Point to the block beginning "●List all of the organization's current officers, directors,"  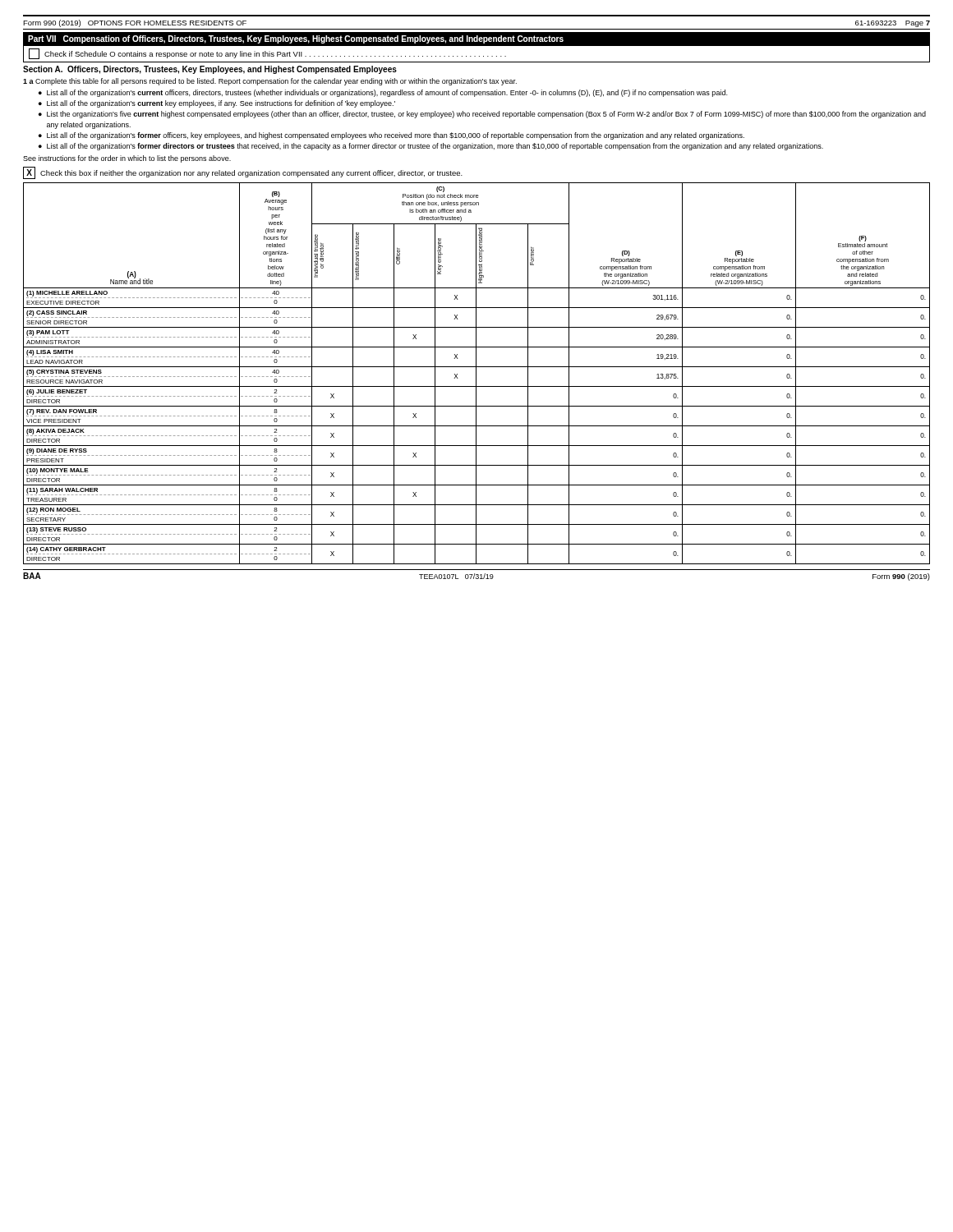tap(383, 93)
